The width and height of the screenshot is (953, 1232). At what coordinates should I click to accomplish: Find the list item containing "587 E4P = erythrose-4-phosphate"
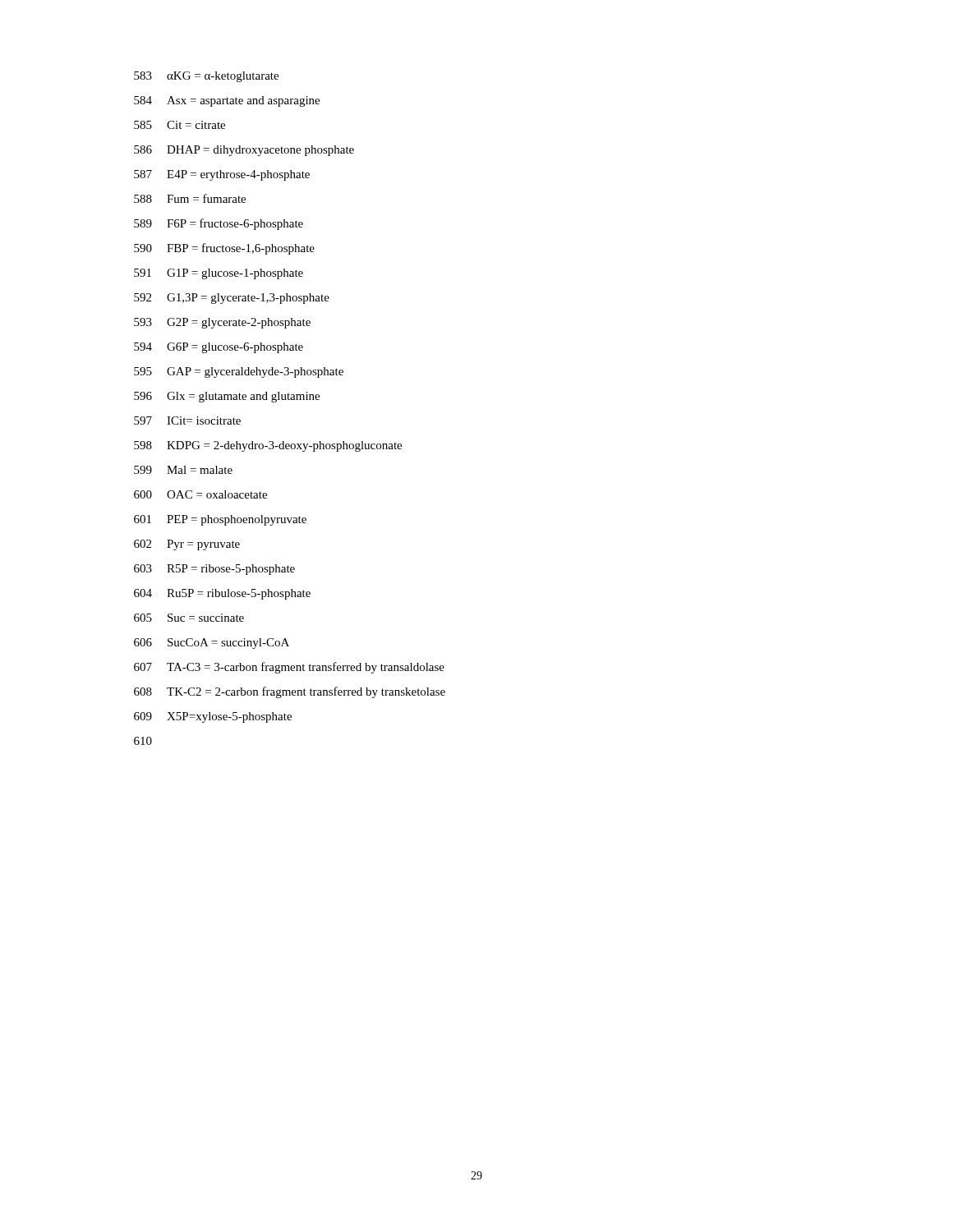click(209, 174)
